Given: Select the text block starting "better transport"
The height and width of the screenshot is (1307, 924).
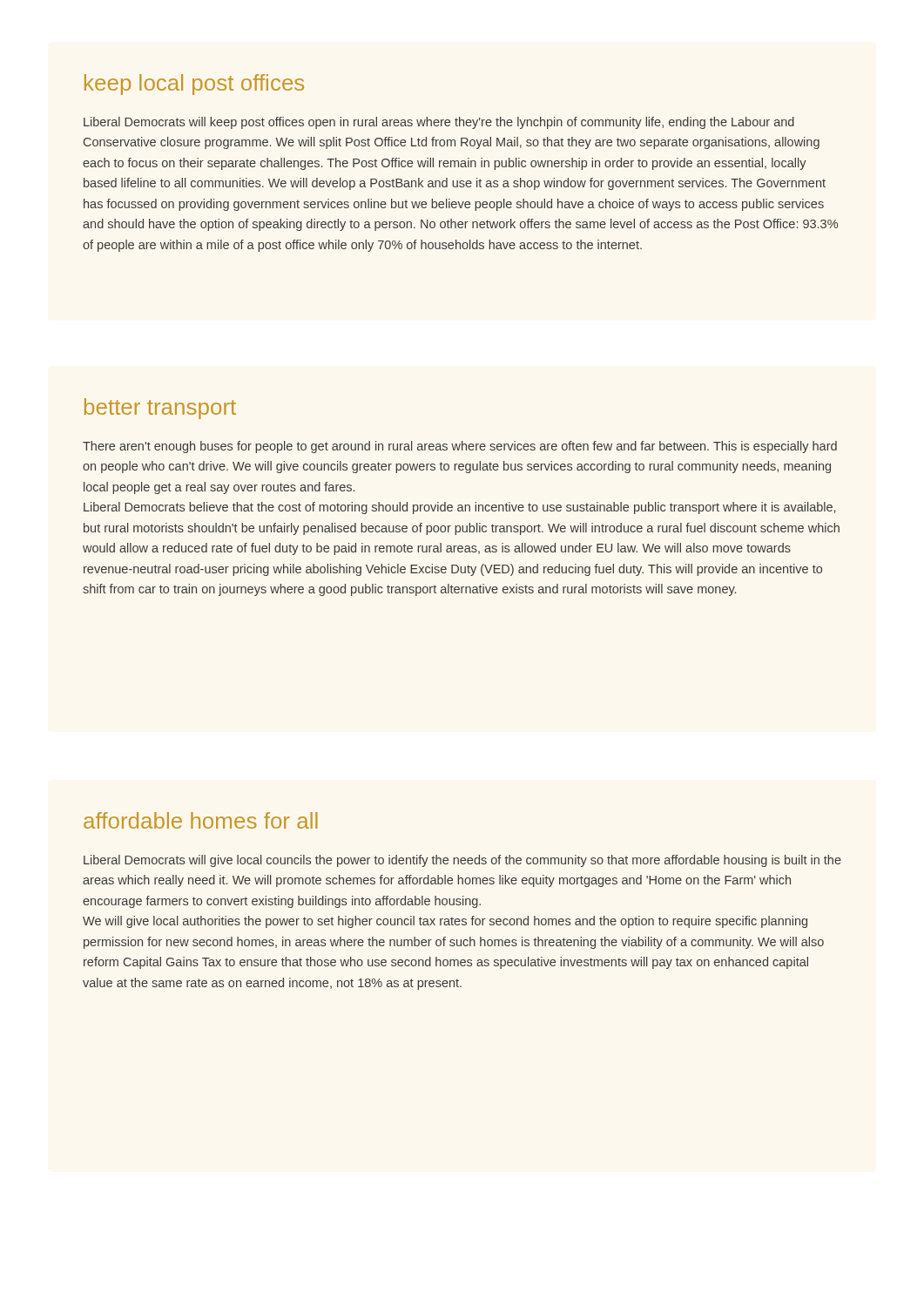Looking at the screenshot, I should [x=160, y=409].
